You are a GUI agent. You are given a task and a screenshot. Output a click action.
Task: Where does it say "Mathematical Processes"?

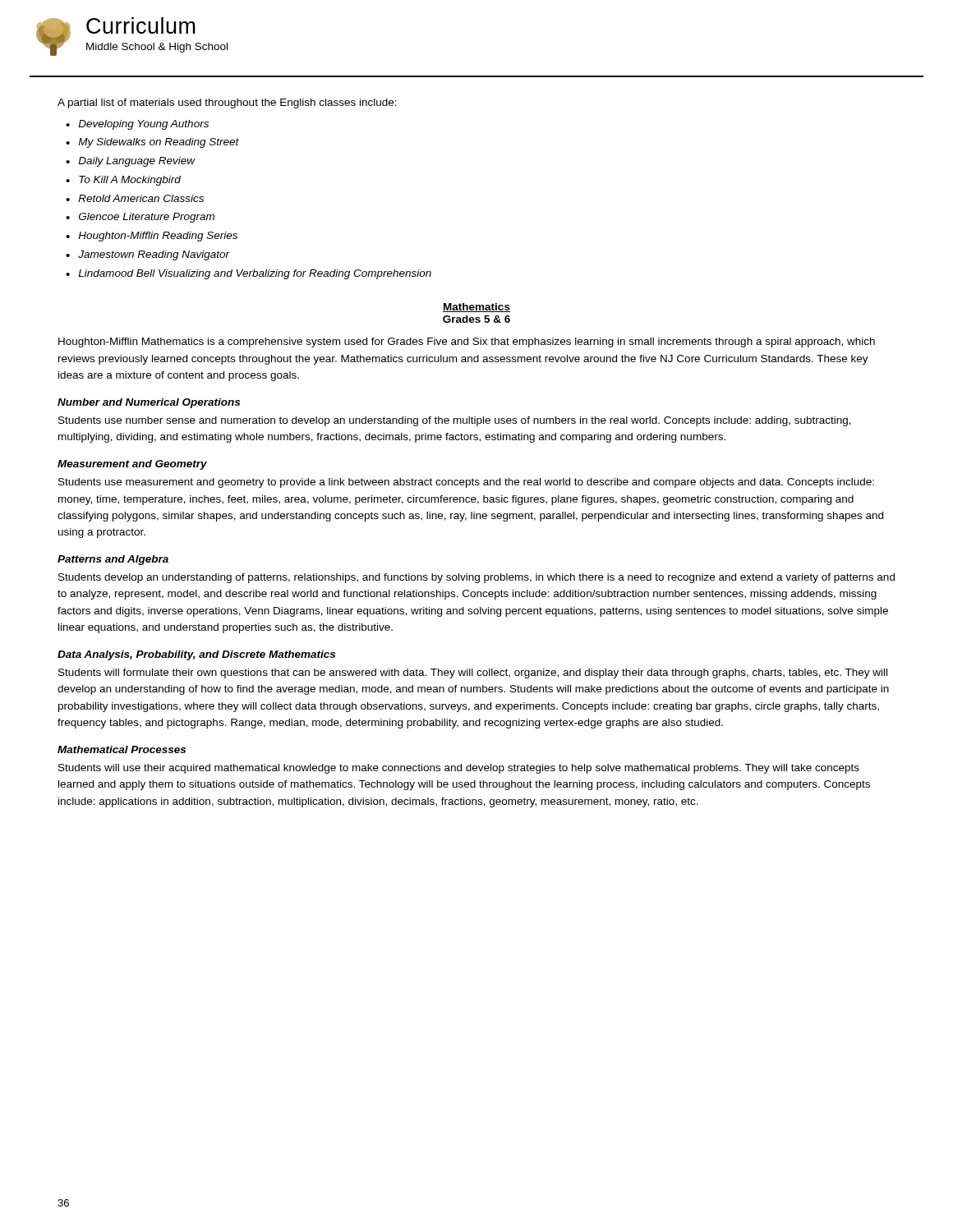click(x=122, y=750)
